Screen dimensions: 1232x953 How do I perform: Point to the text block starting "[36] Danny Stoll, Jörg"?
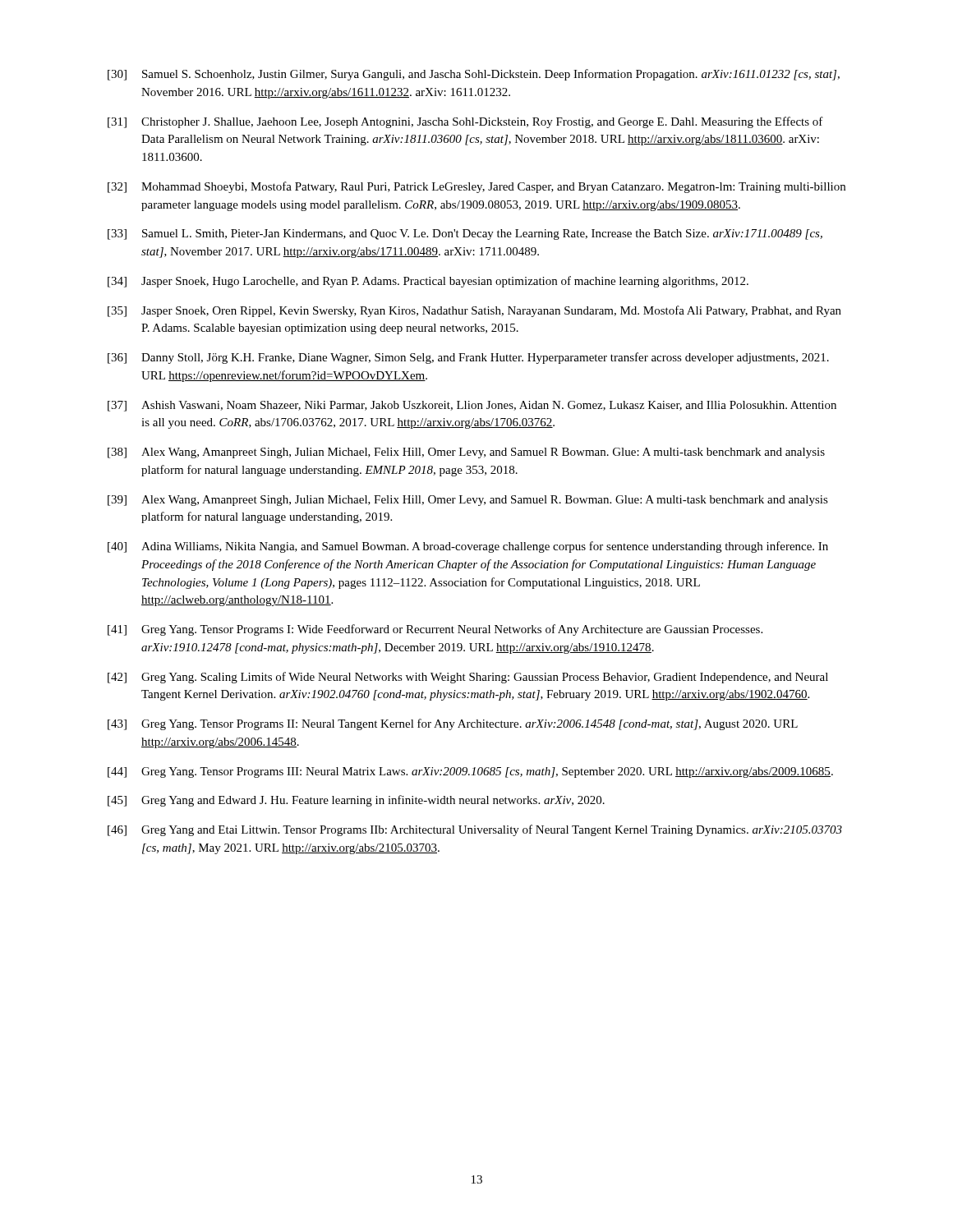pos(476,367)
